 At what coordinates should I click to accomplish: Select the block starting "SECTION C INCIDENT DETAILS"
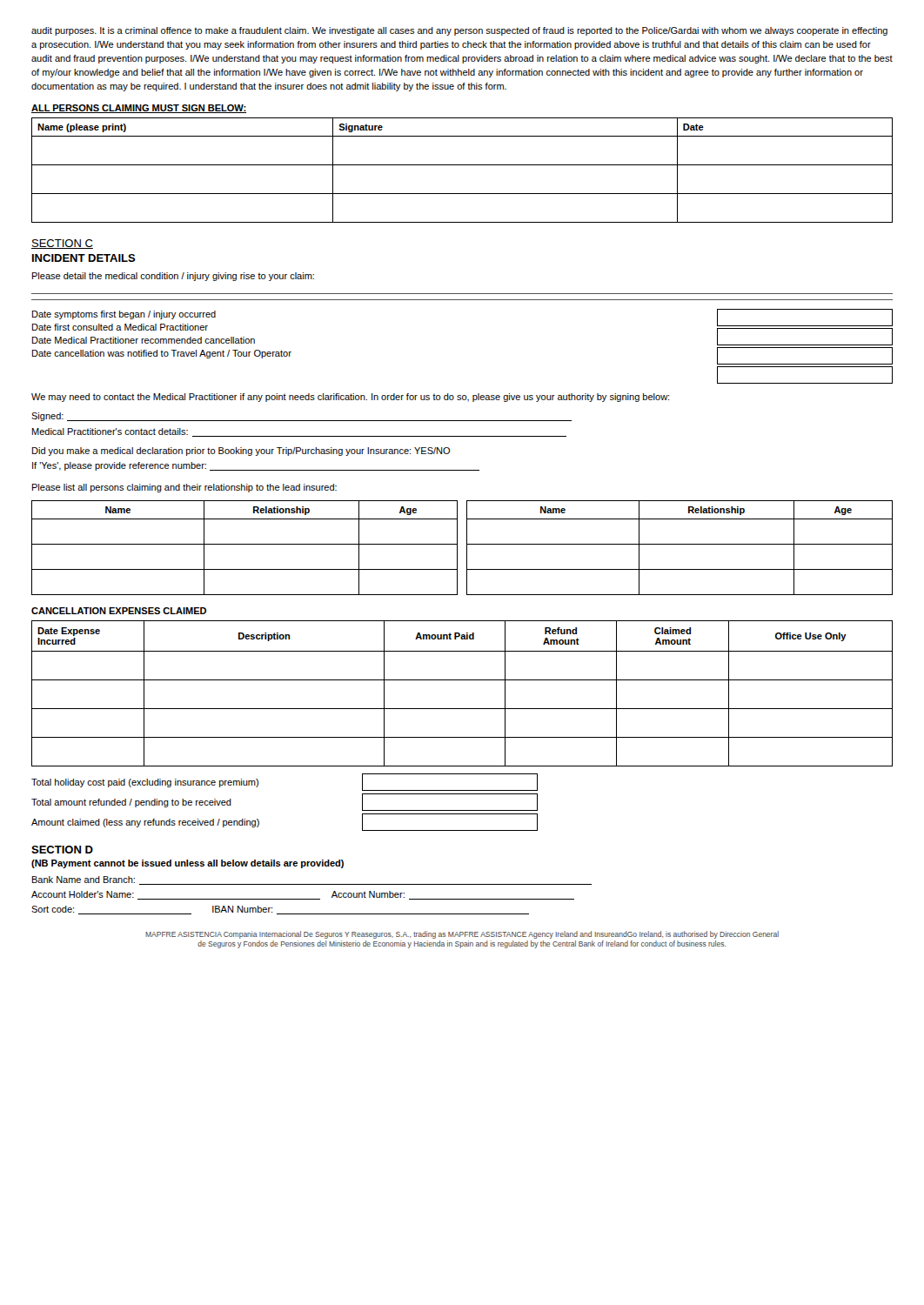pyautogui.click(x=62, y=244)
